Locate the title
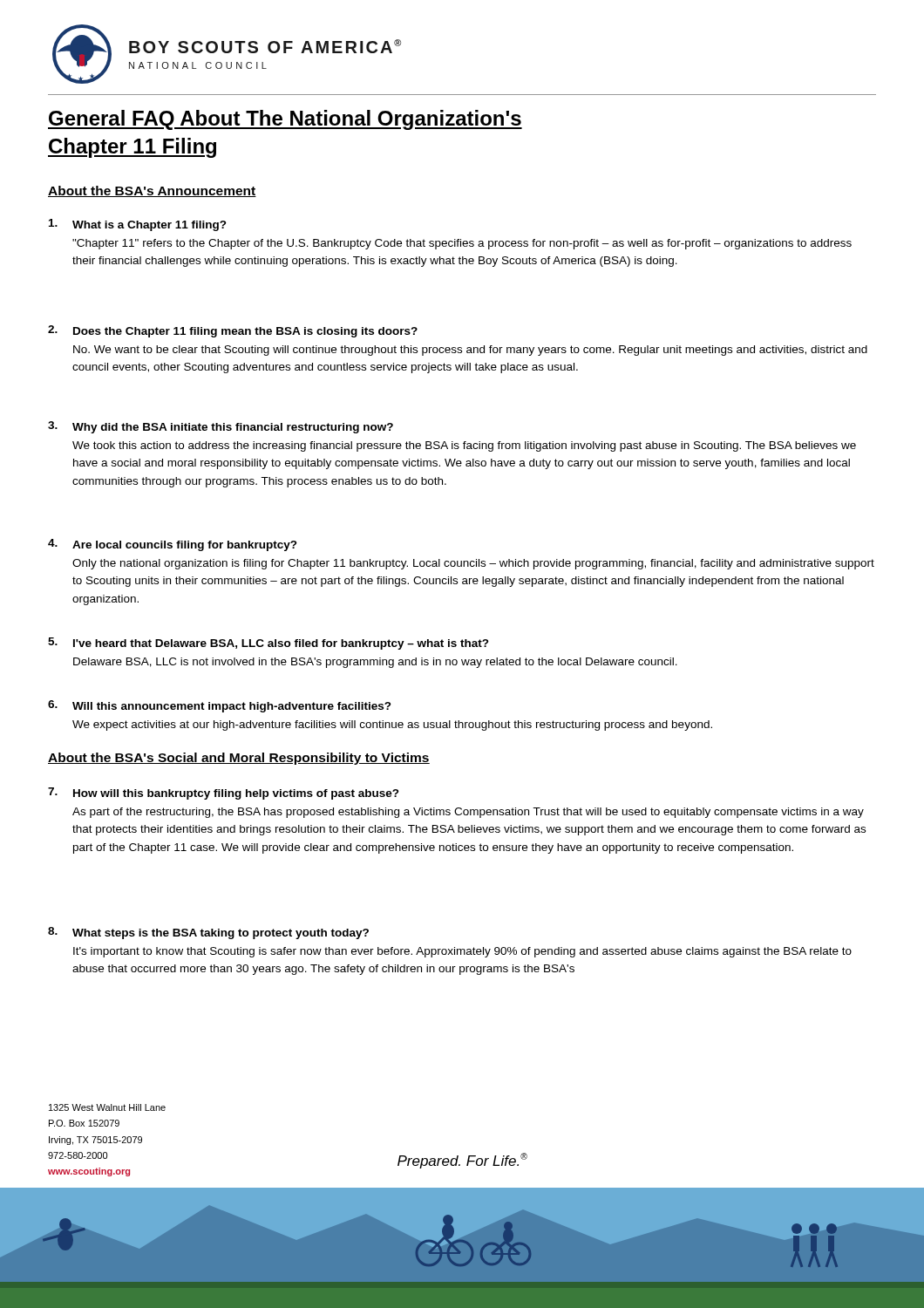 click(x=462, y=133)
